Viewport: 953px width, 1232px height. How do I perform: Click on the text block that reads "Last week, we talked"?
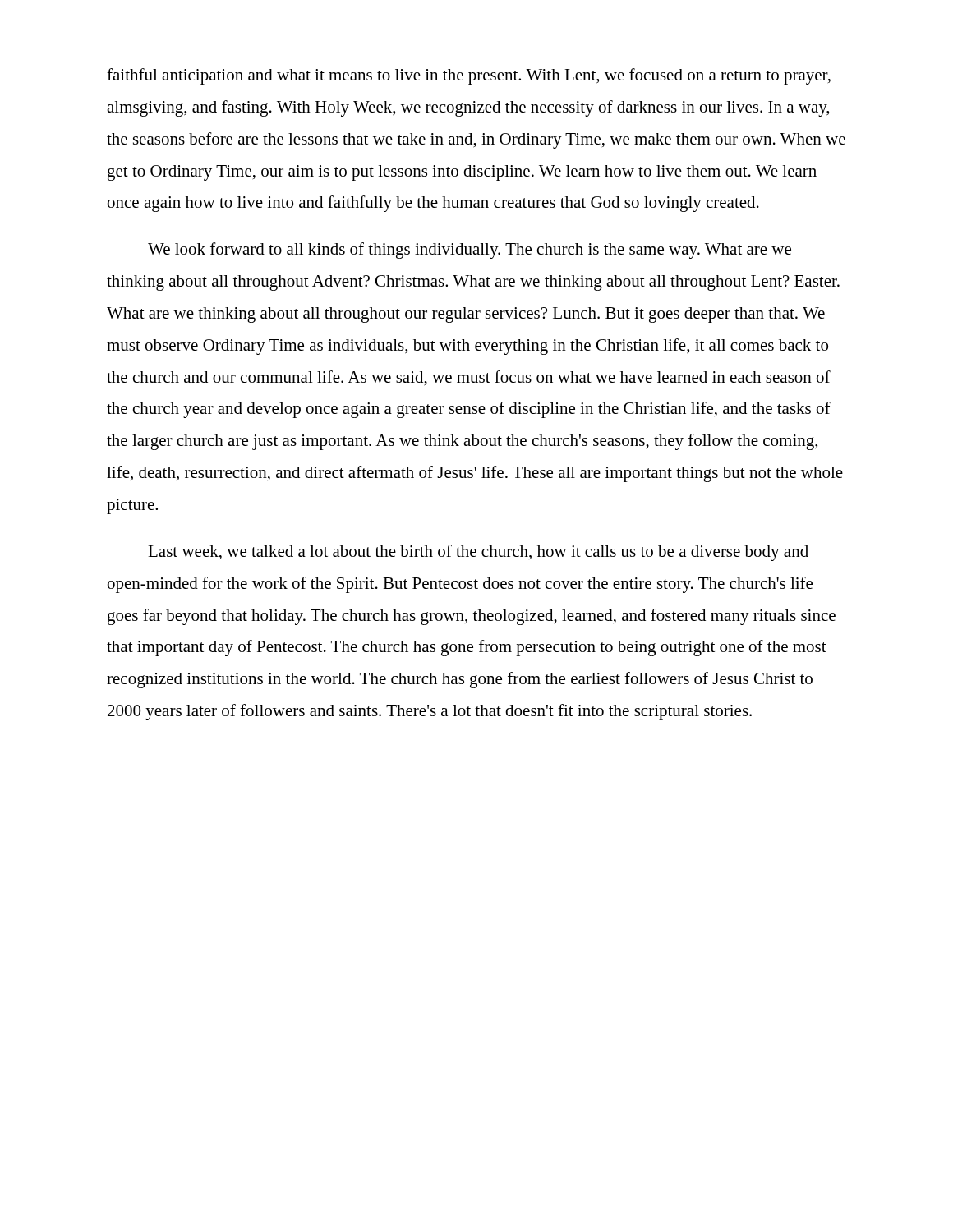coord(476,631)
